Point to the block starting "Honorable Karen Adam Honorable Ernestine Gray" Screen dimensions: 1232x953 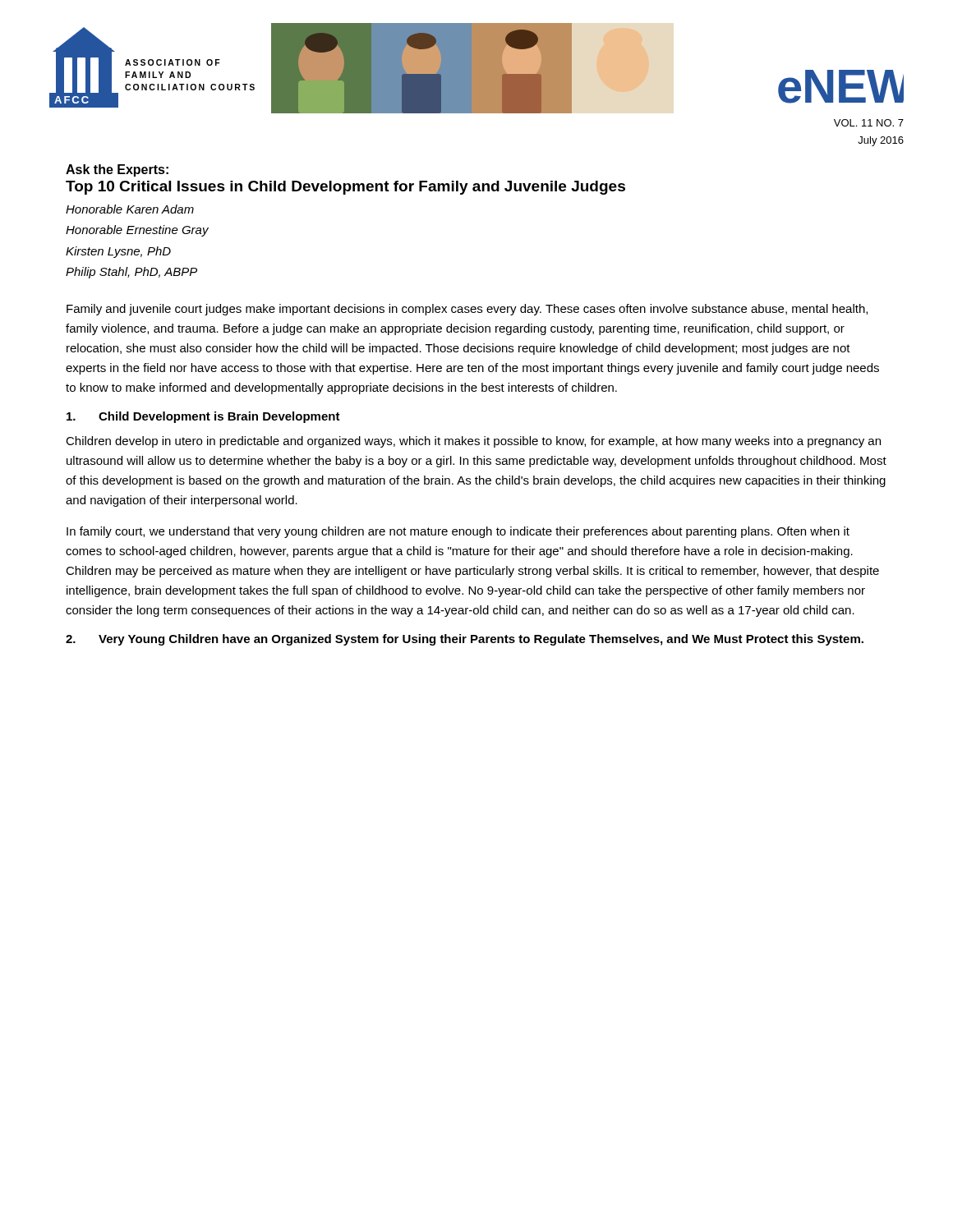[x=137, y=240]
